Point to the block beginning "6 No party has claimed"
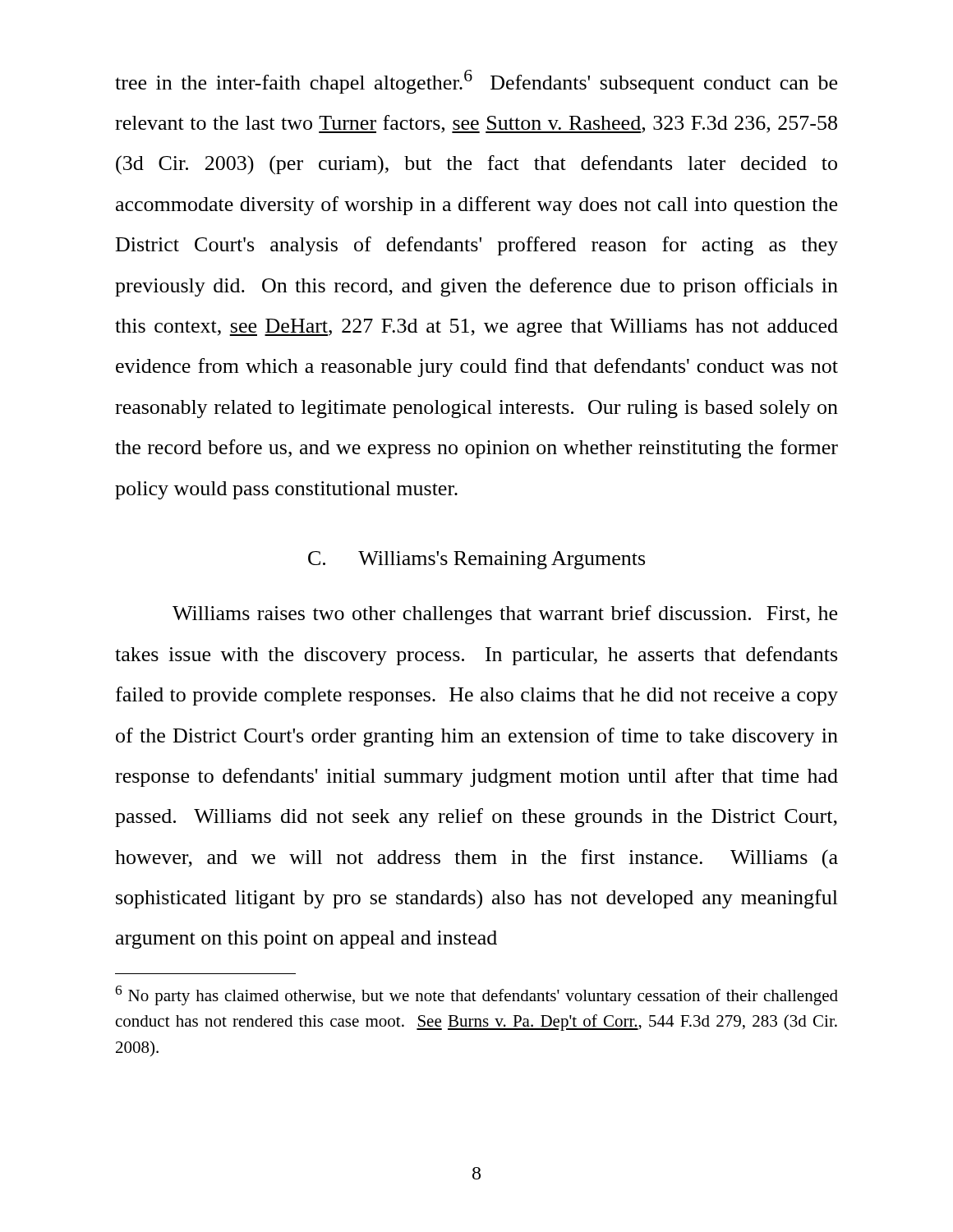Screen dimensions: 1232x953 pos(476,1019)
